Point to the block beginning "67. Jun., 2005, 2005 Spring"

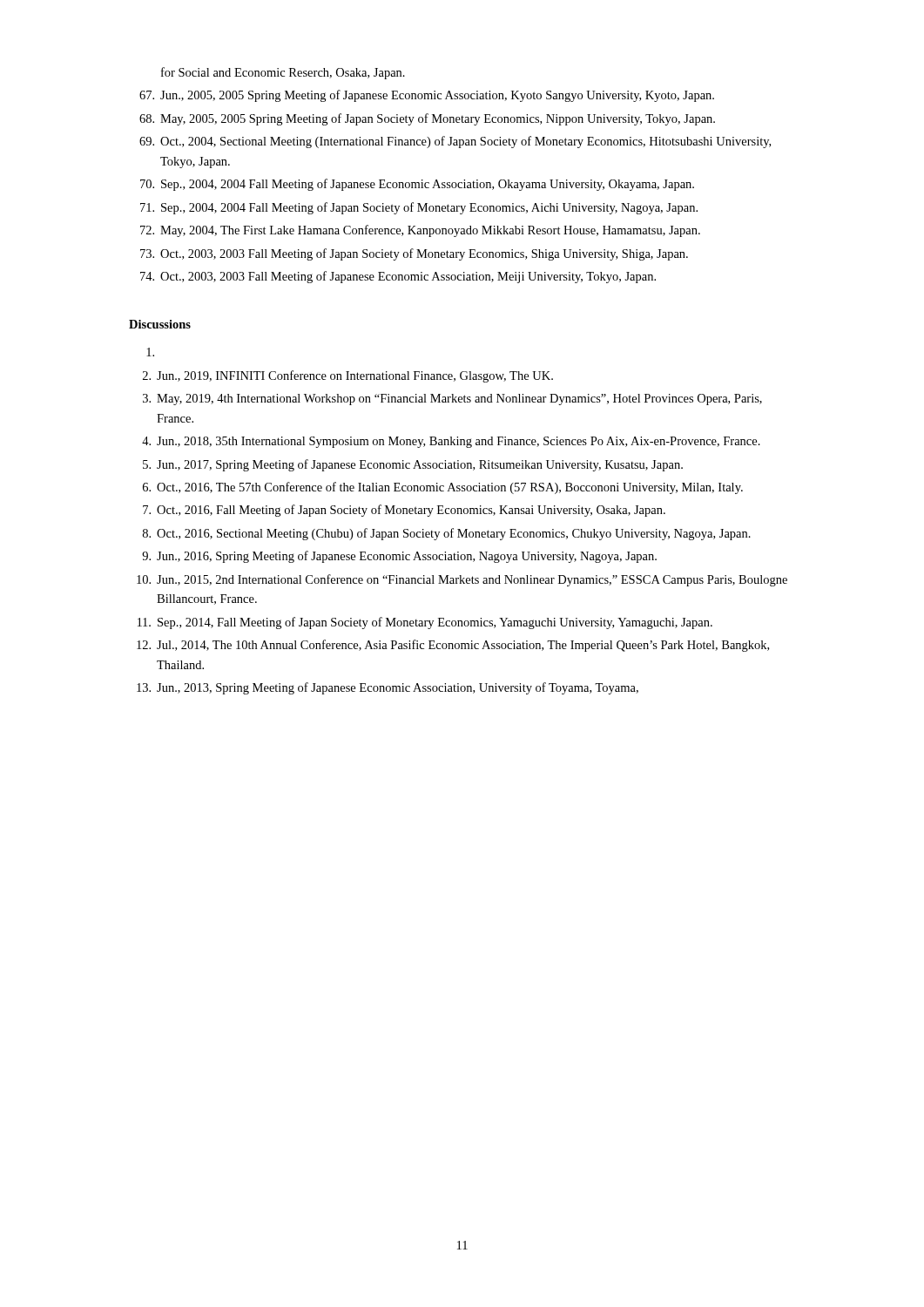tap(462, 96)
